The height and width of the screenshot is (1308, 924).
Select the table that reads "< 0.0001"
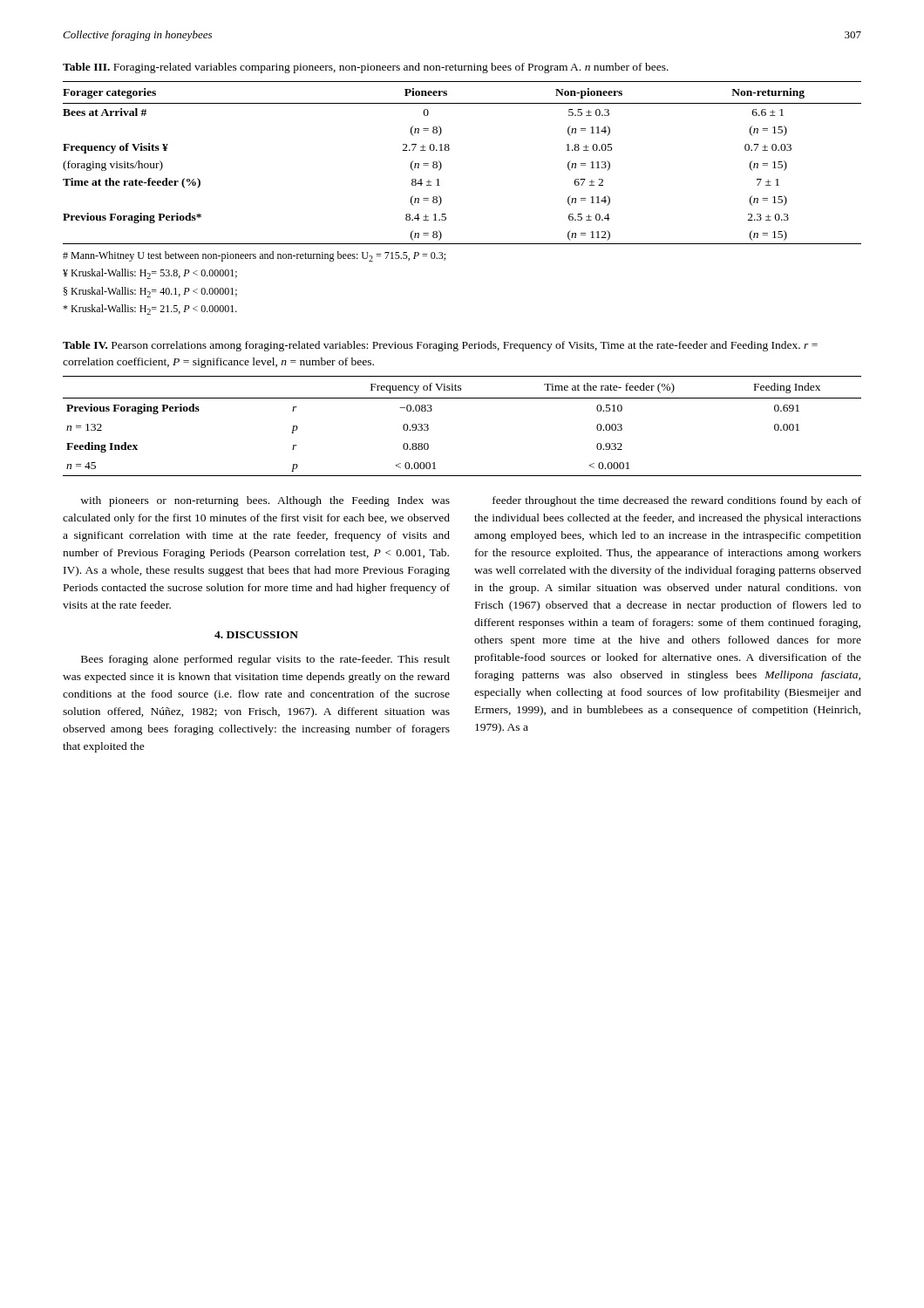tap(462, 426)
